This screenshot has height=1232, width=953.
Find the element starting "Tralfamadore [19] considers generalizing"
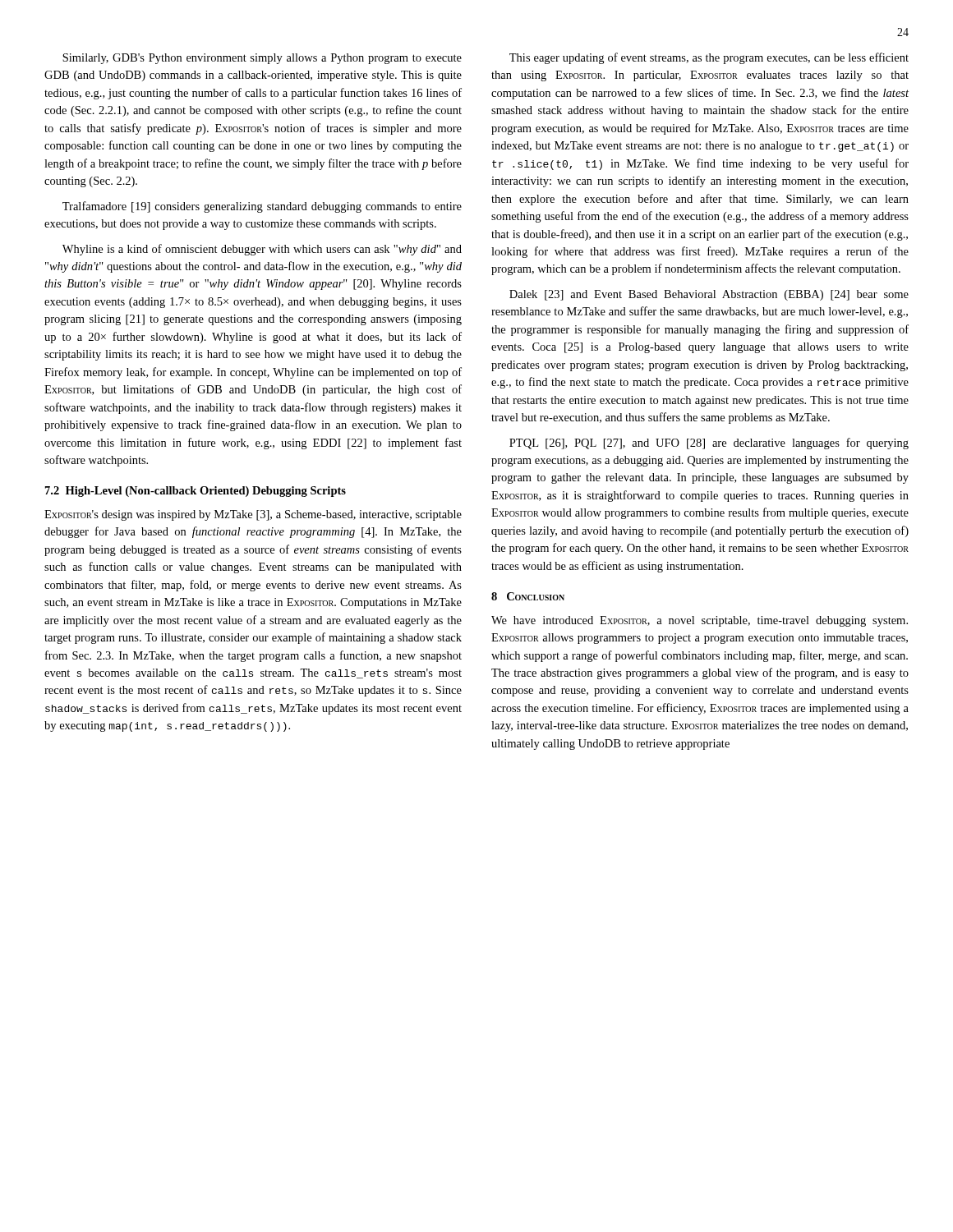253,215
